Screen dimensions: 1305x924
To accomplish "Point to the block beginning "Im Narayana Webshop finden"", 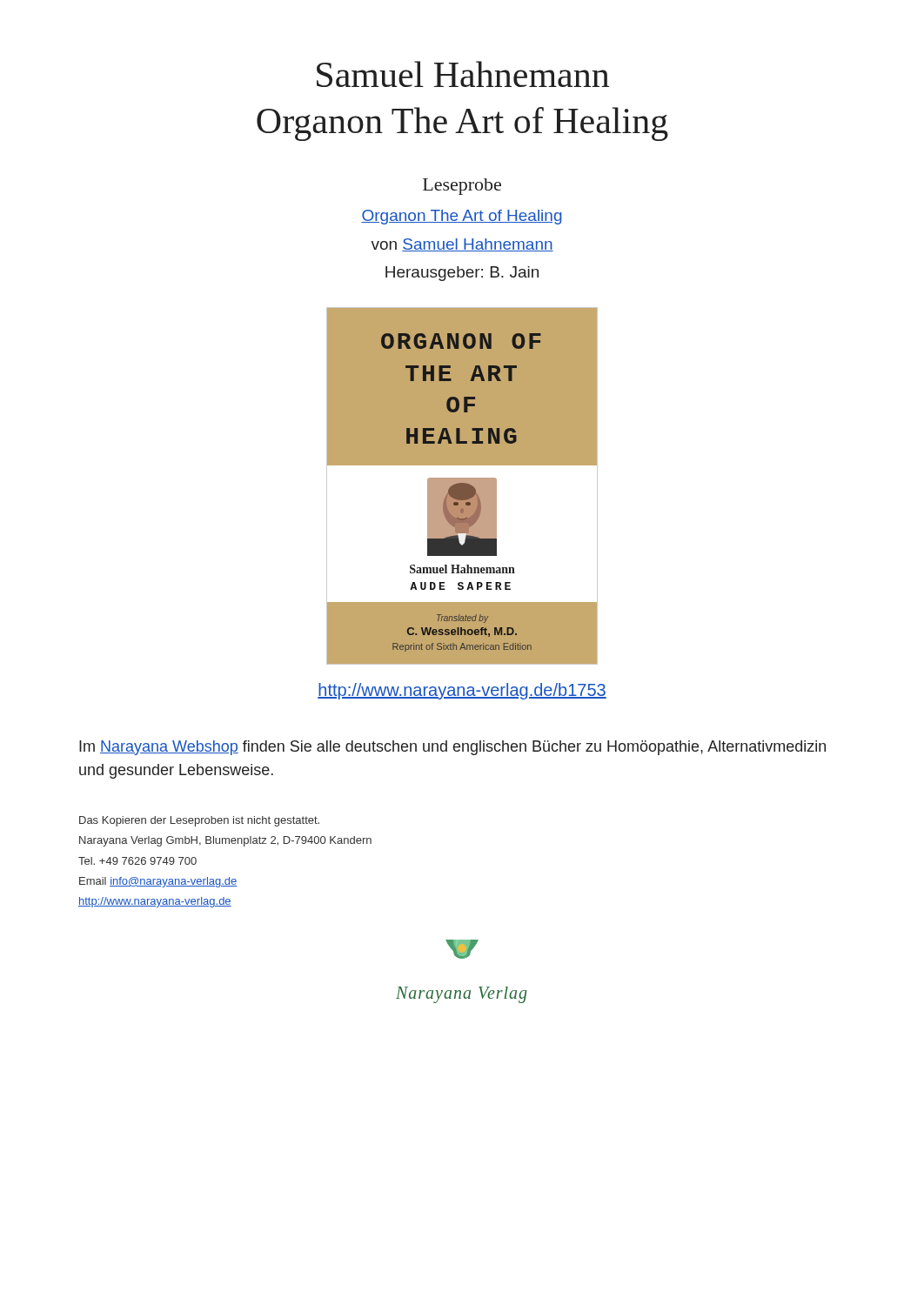I will click(x=452, y=758).
